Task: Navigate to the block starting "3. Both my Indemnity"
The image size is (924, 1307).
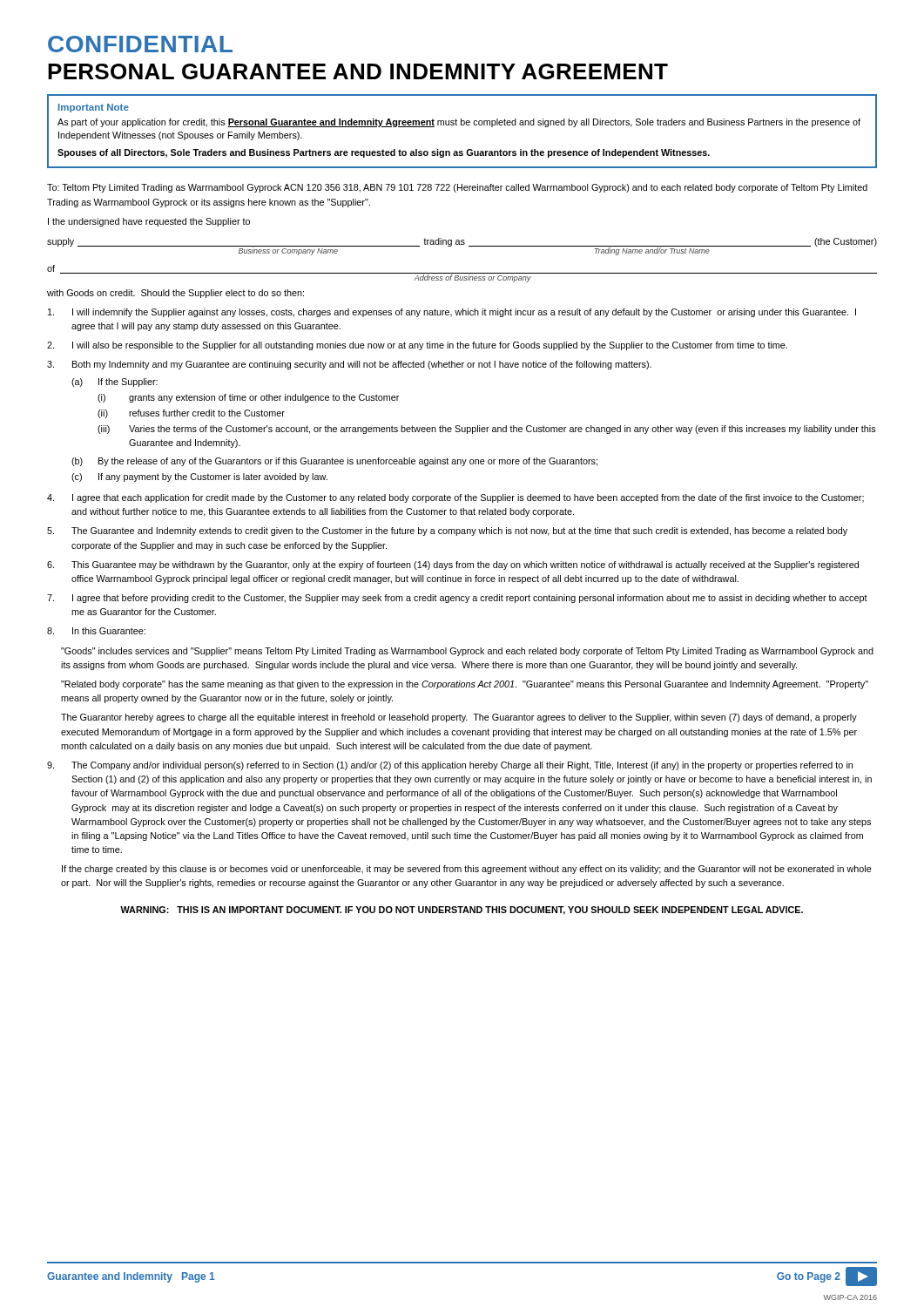Action: click(x=462, y=421)
